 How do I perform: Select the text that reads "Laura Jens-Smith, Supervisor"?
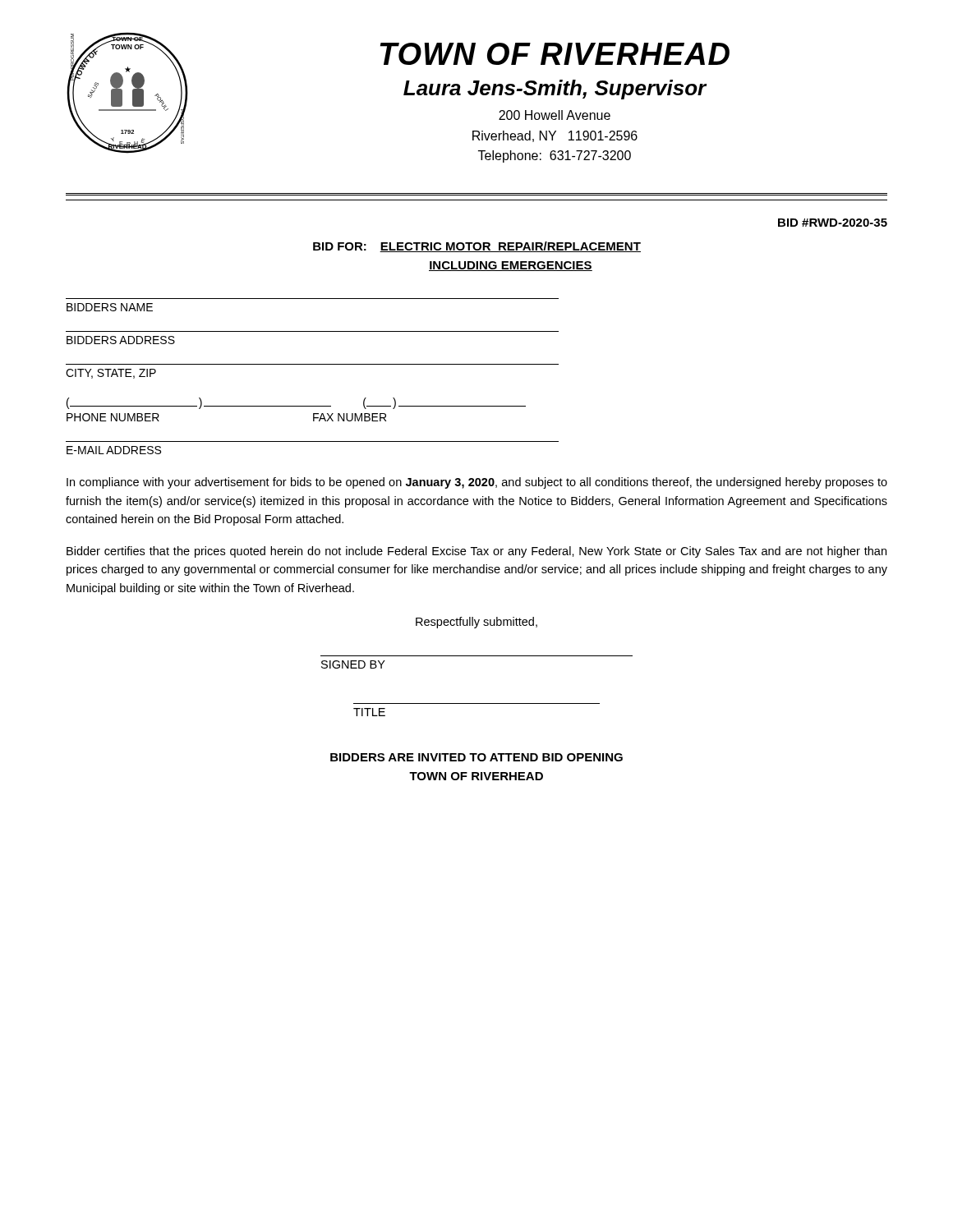point(555,88)
